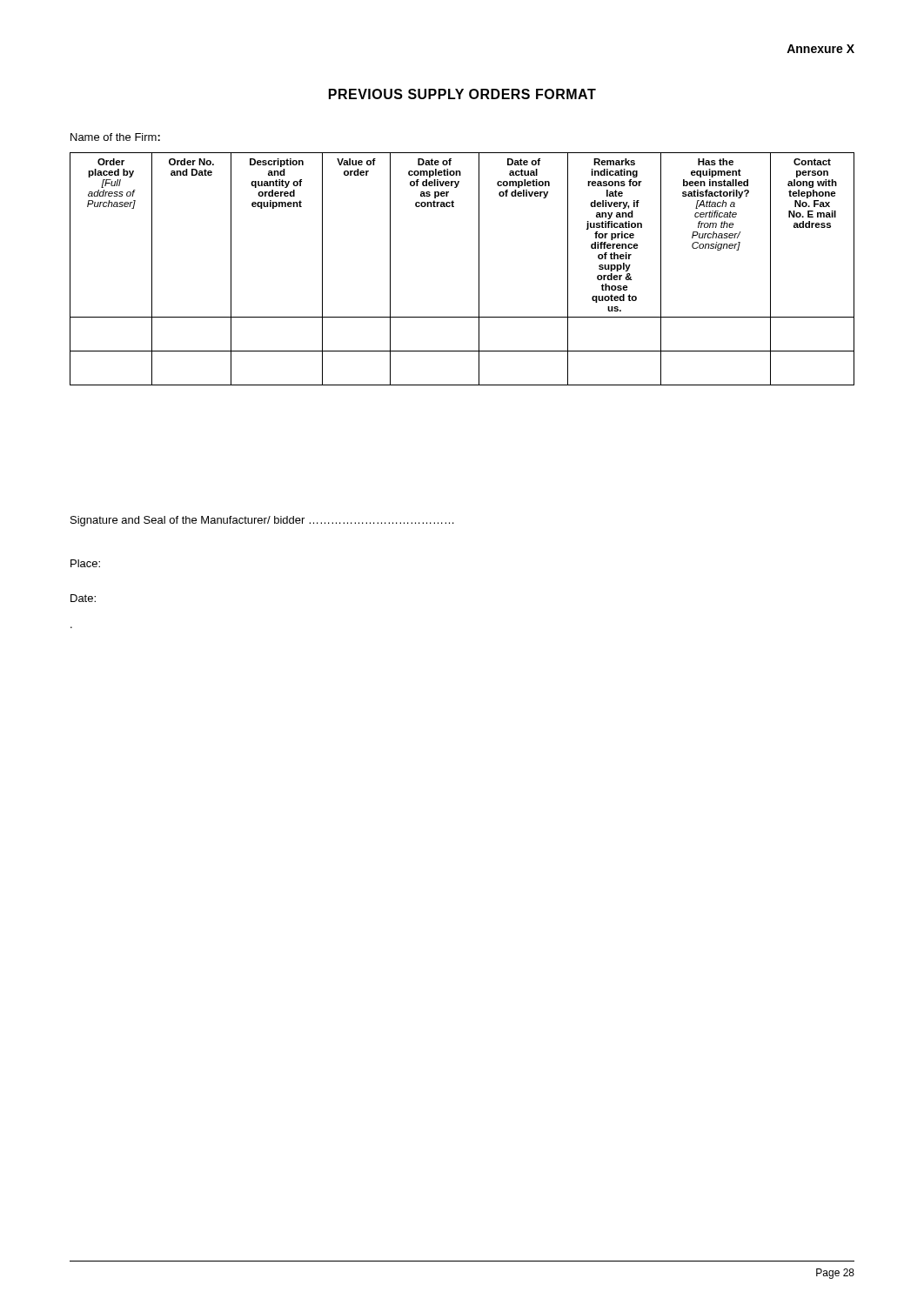
Task: Where does it say "Name of the Firm:"?
Action: tap(115, 137)
